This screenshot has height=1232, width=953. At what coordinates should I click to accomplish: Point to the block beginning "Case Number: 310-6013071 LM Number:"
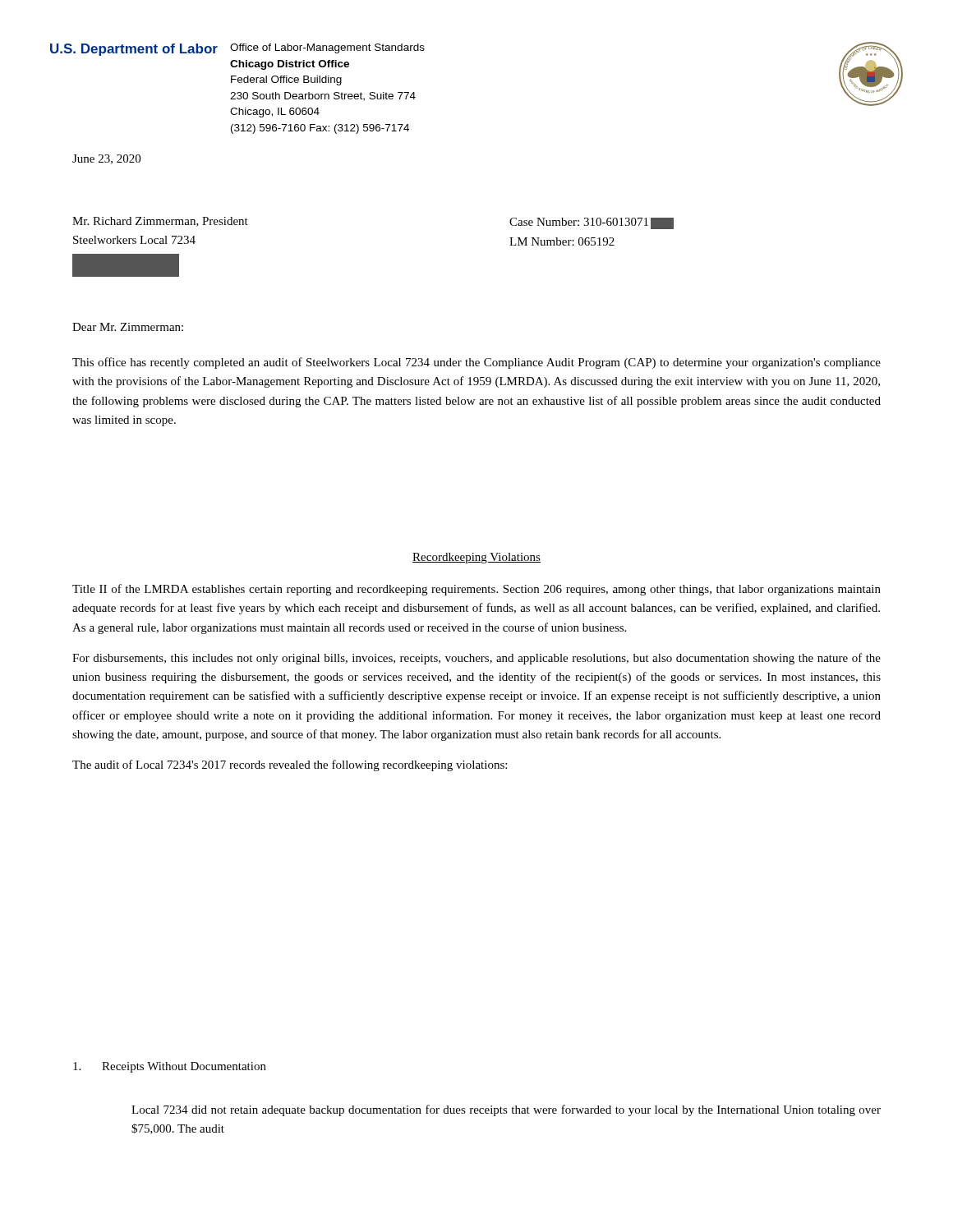click(592, 232)
